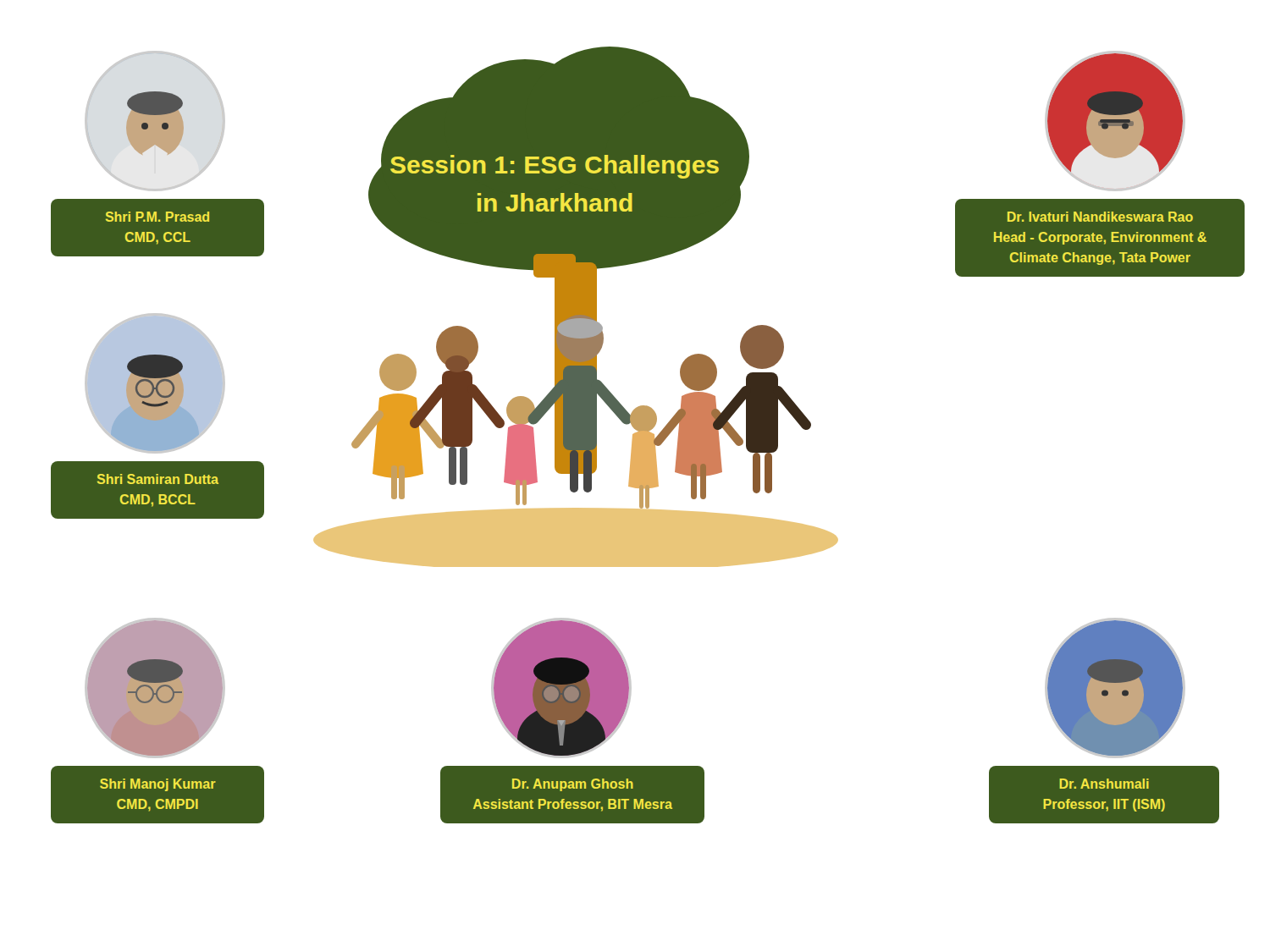Click on the title with the text "Session 1: ESG Challenges in Jharkhand"
This screenshot has width=1270, height=952.
point(555,157)
